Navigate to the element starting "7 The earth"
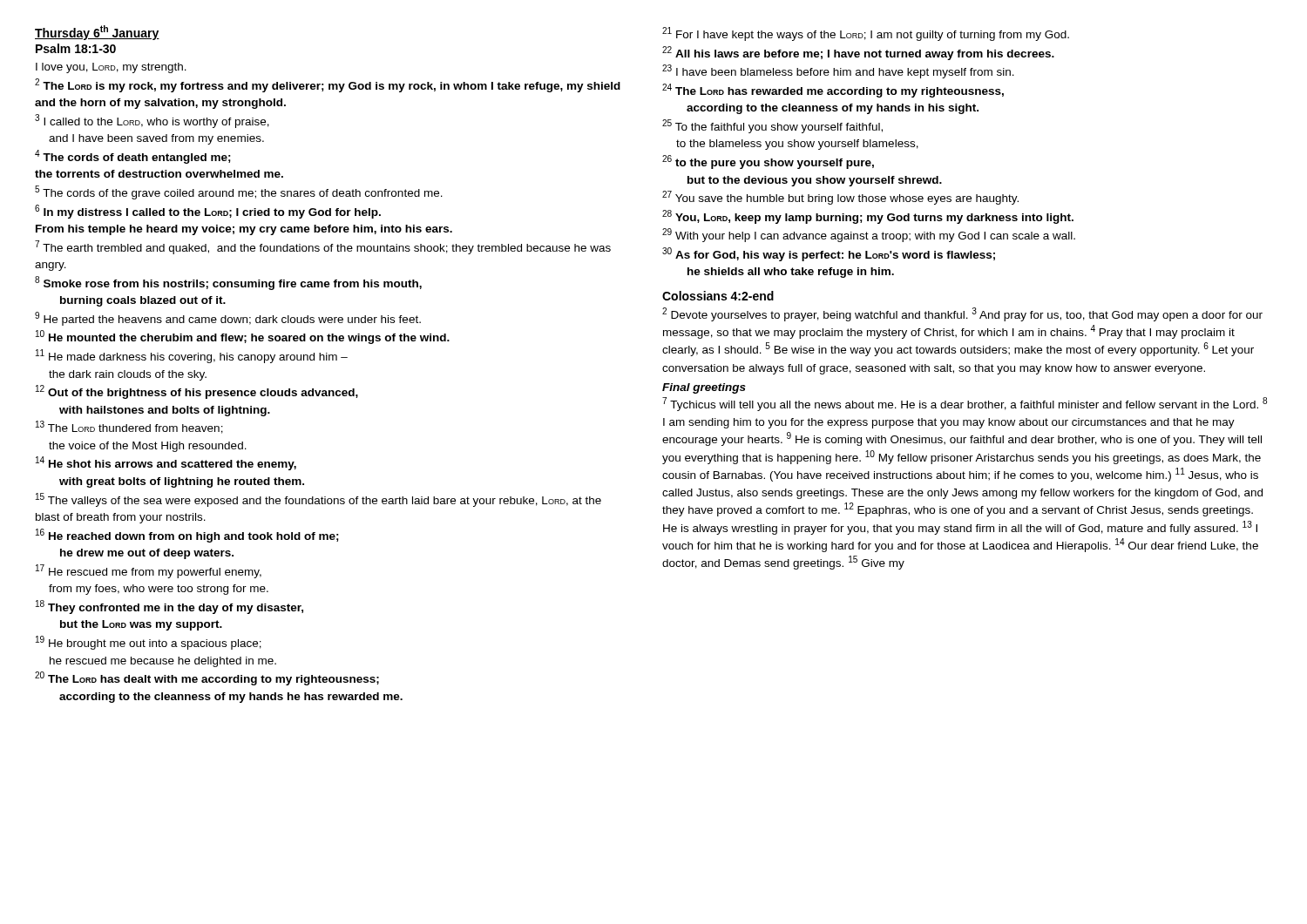The image size is (1307, 924). 323,255
